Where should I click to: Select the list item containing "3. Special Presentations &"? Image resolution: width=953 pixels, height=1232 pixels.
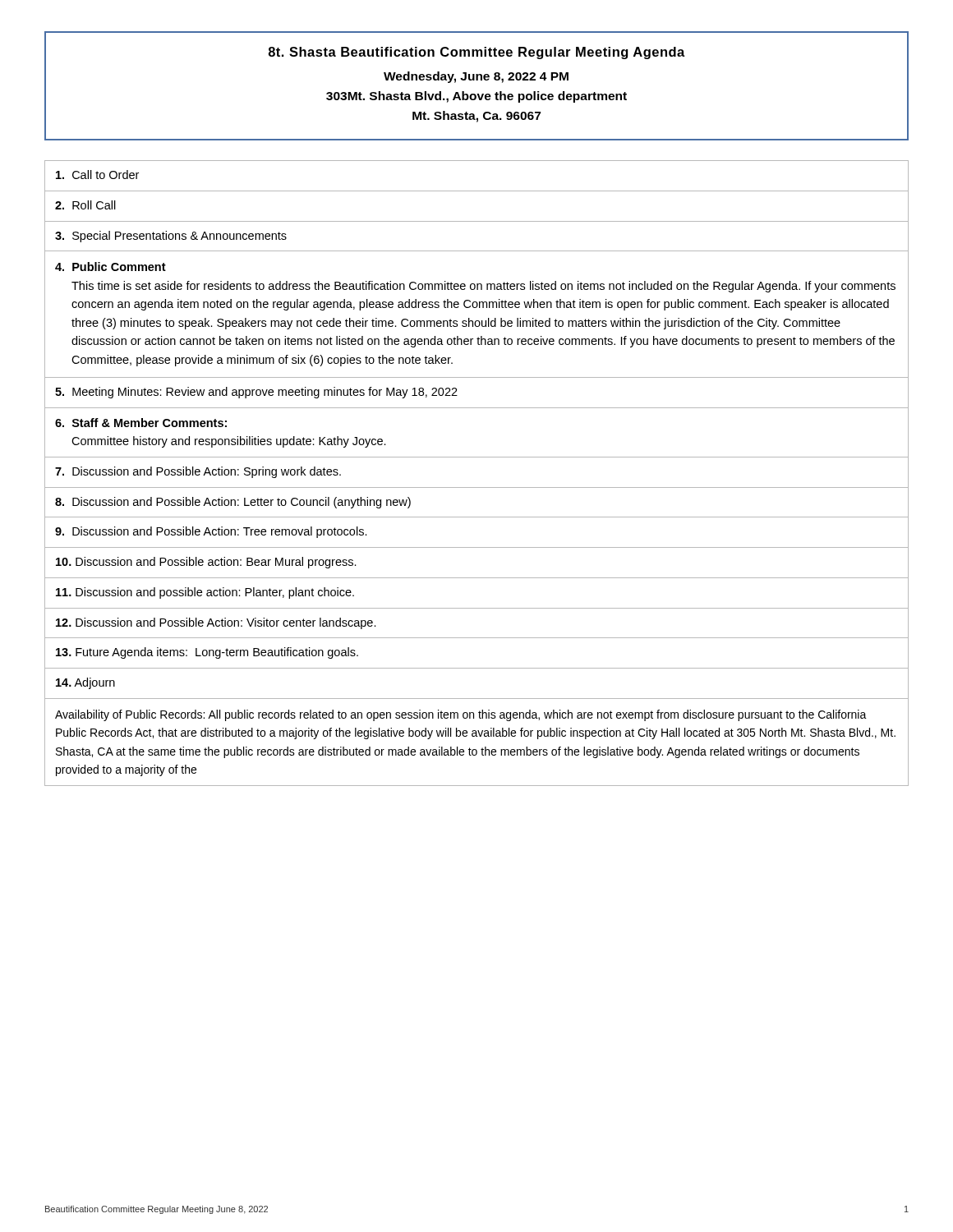171,235
